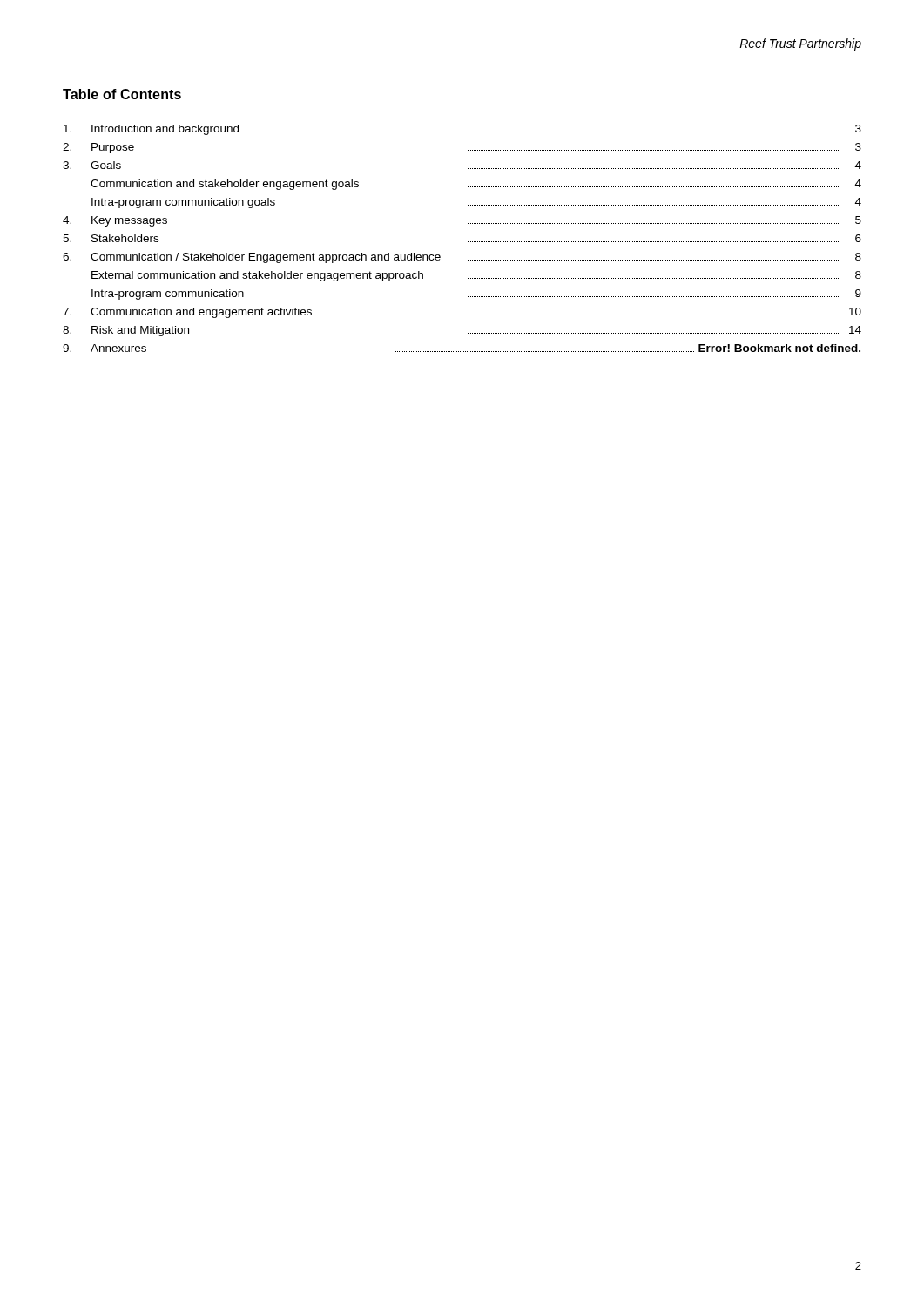Viewport: 924px width, 1307px height.
Task: Find the list item with the text "2. Purpose 3"
Action: [462, 147]
